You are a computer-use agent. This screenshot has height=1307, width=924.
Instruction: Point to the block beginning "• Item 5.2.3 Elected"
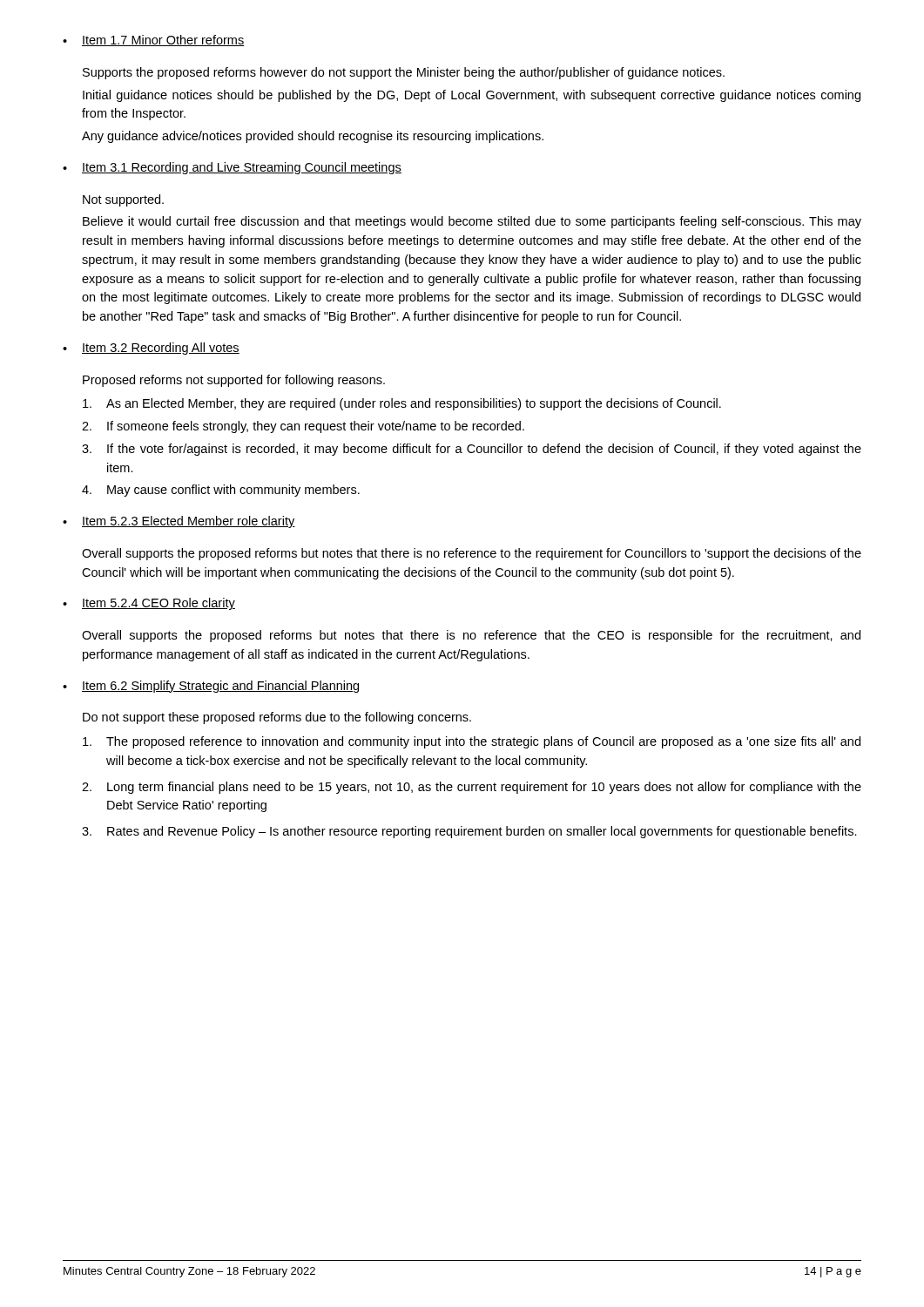[179, 522]
